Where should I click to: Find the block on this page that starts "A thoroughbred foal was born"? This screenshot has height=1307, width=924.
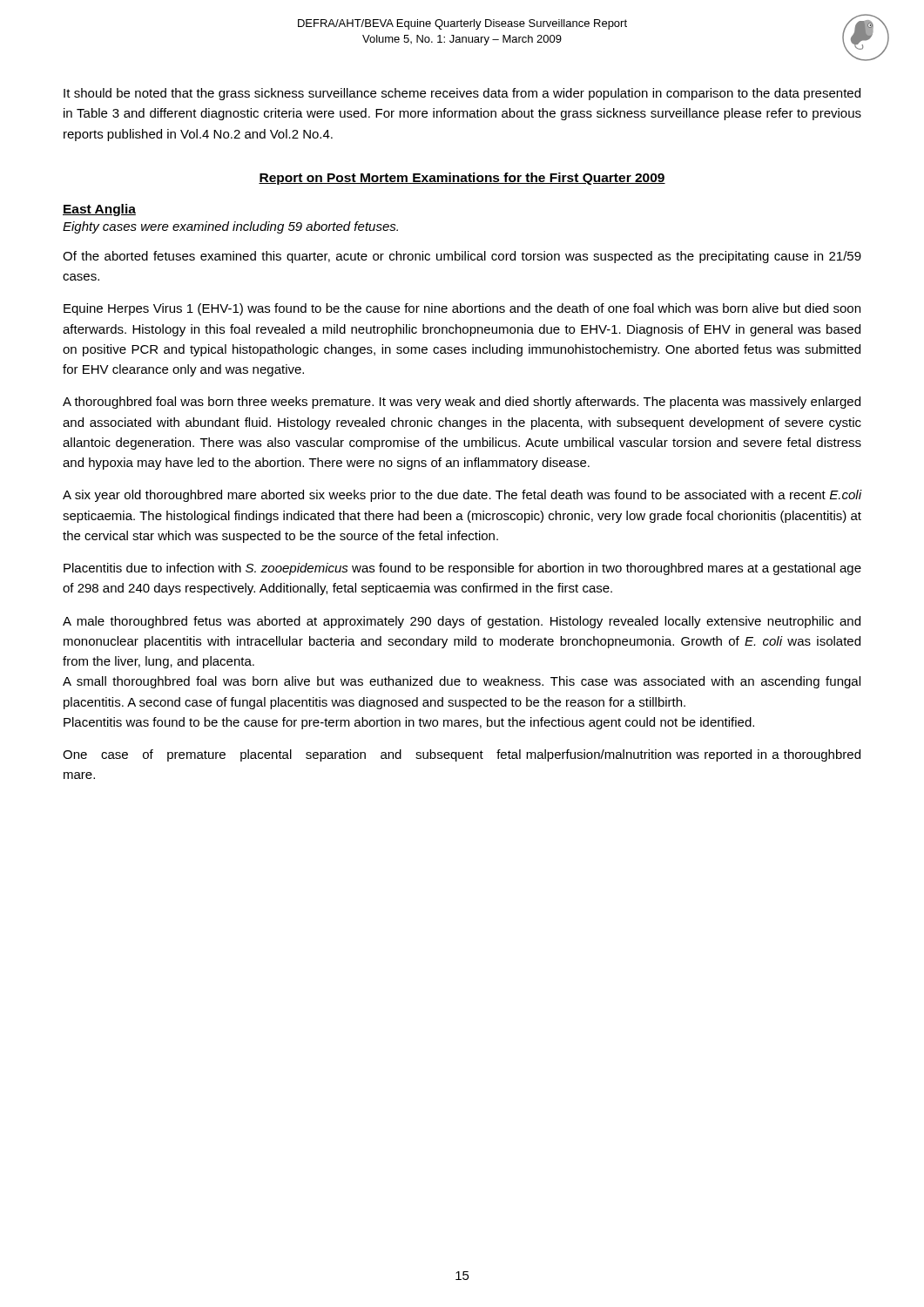pos(462,432)
